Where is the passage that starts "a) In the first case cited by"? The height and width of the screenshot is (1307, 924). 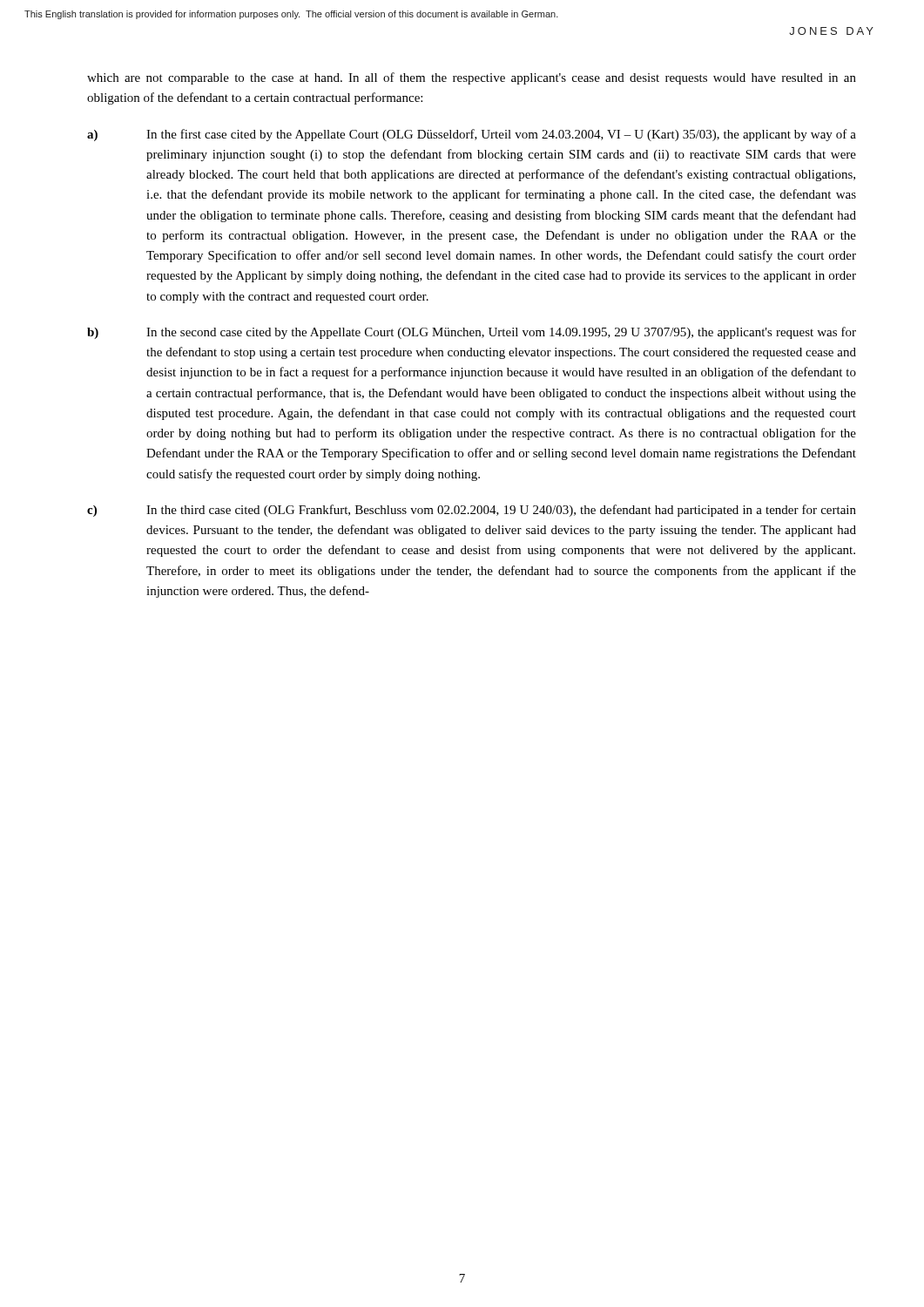(x=472, y=215)
